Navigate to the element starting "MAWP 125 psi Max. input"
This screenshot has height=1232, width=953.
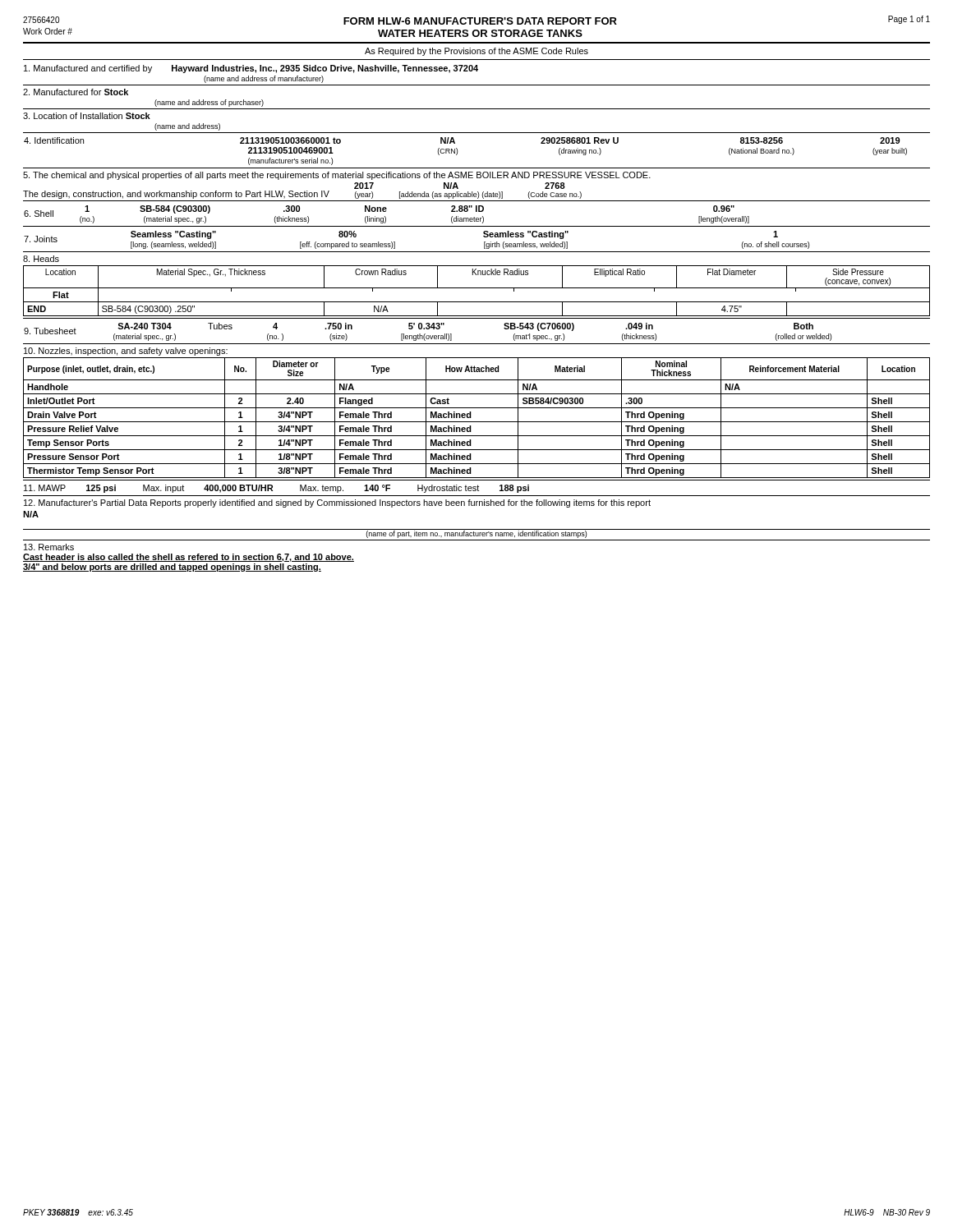(276, 488)
